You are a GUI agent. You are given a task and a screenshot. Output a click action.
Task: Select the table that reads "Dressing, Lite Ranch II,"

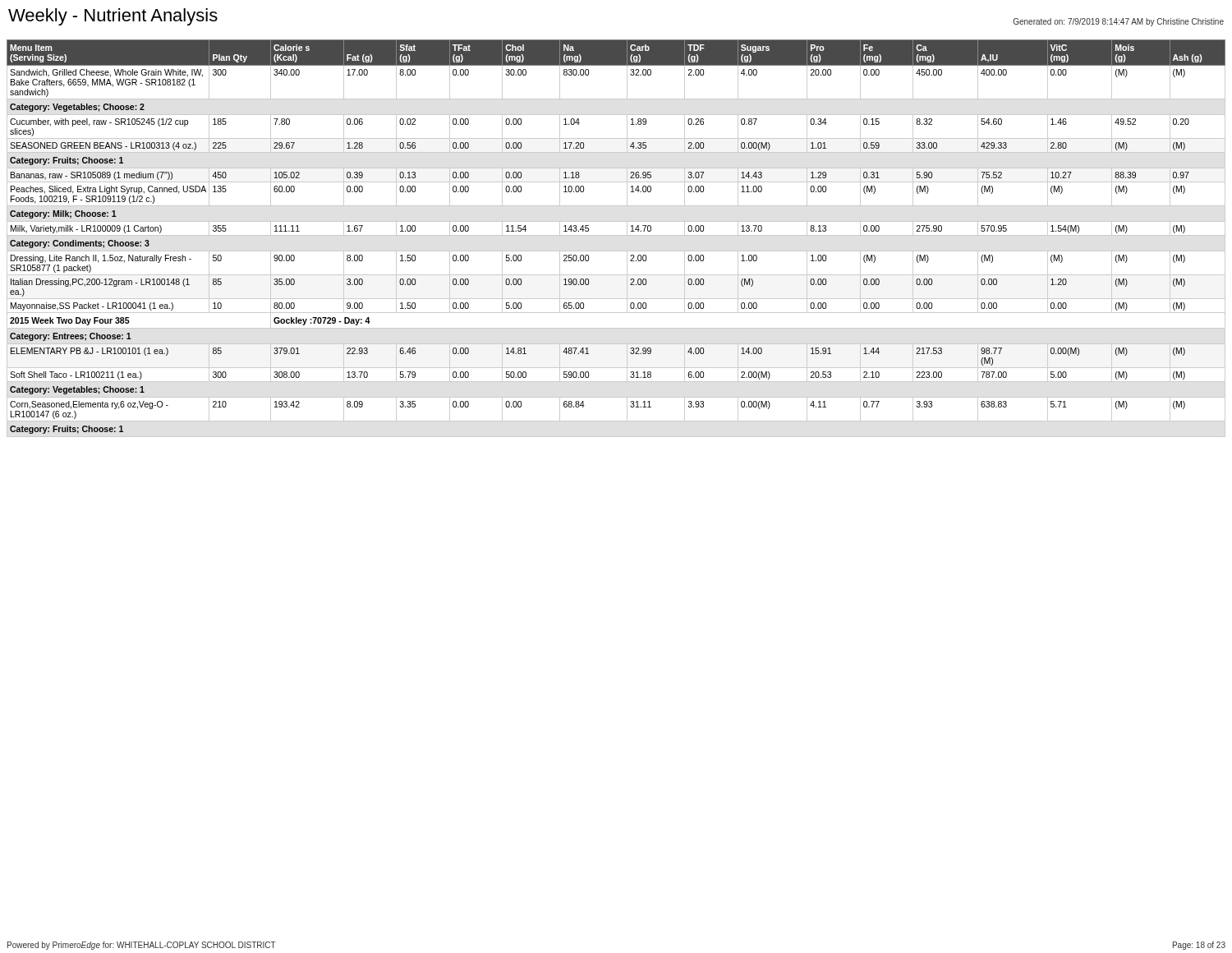click(616, 238)
